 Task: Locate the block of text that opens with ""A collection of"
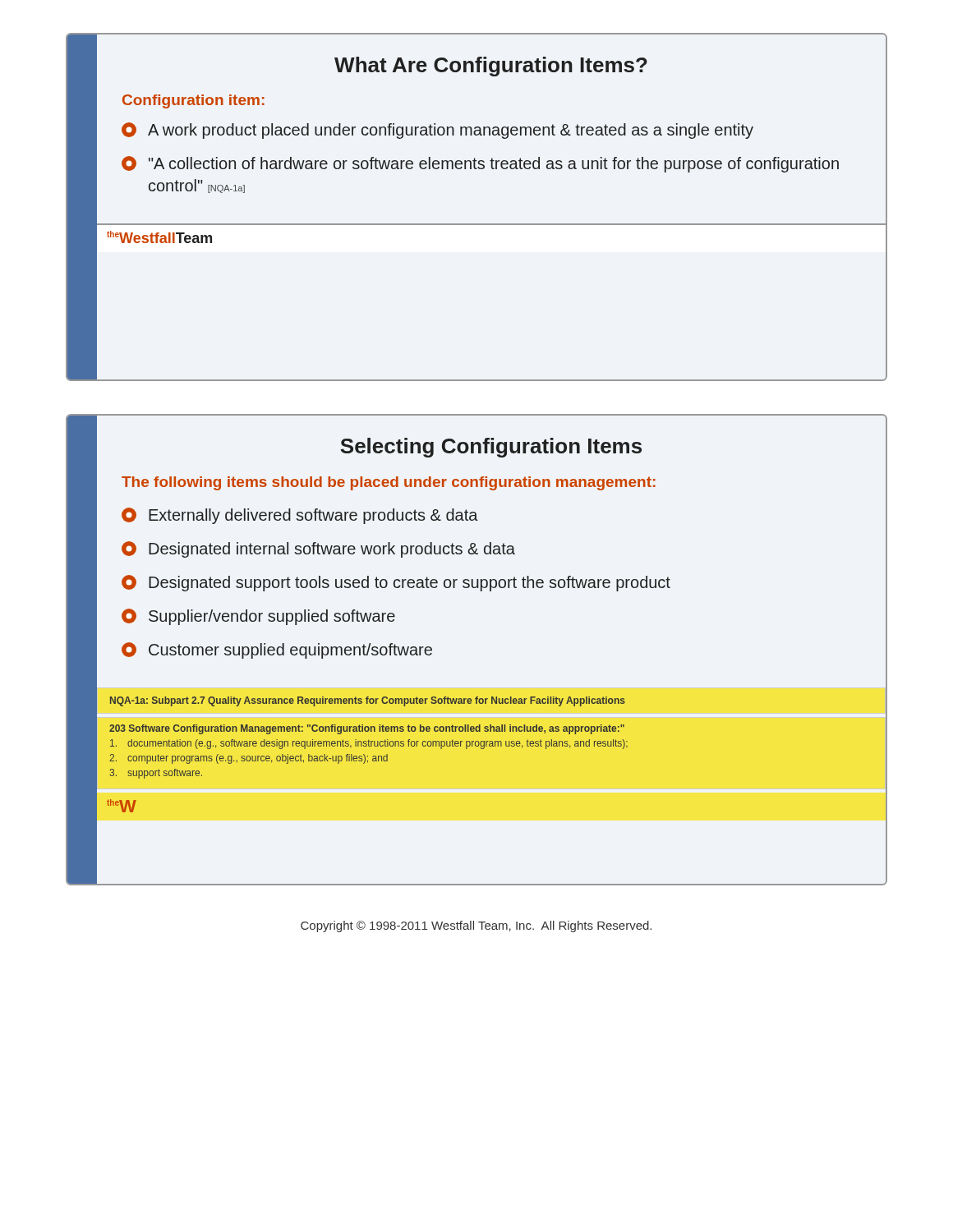(x=491, y=175)
